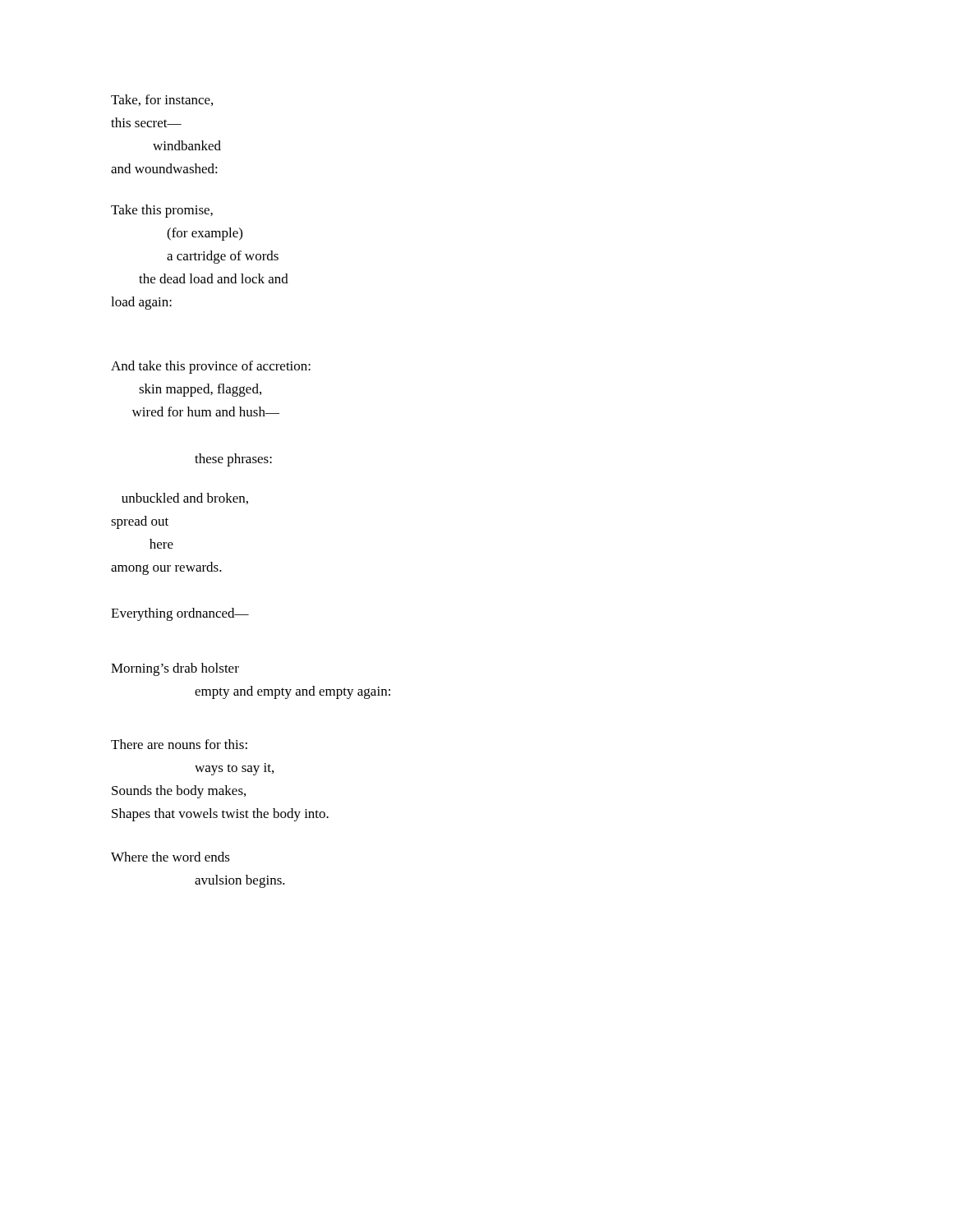Point to the passage starting "There are nouns for this: ways to"
The width and height of the screenshot is (953, 1232).
coord(220,779)
